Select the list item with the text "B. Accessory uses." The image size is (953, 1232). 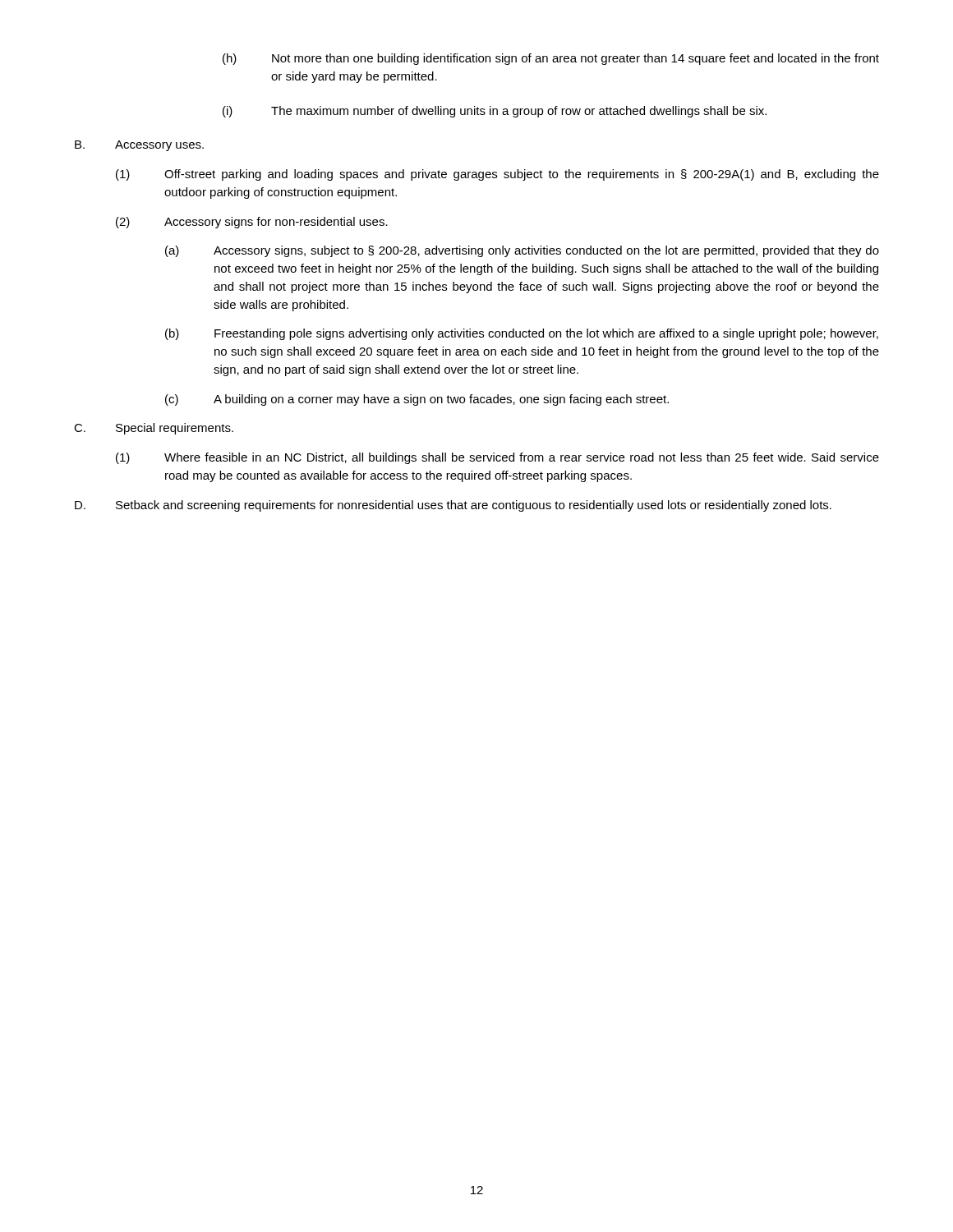pyautogui.click(x=139, y=146)
